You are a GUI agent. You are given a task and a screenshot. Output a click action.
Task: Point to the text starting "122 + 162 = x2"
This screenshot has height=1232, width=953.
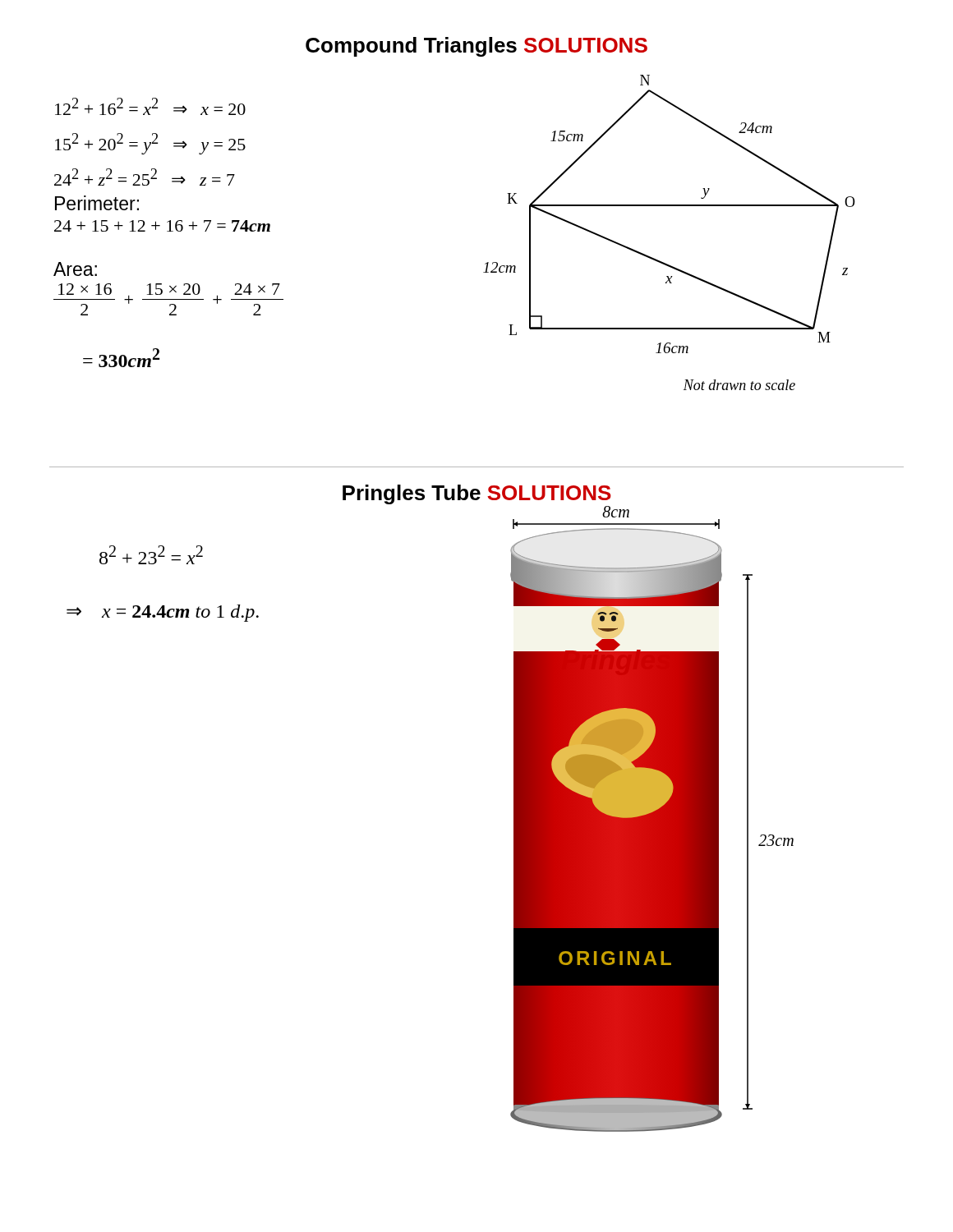(150, 142)
